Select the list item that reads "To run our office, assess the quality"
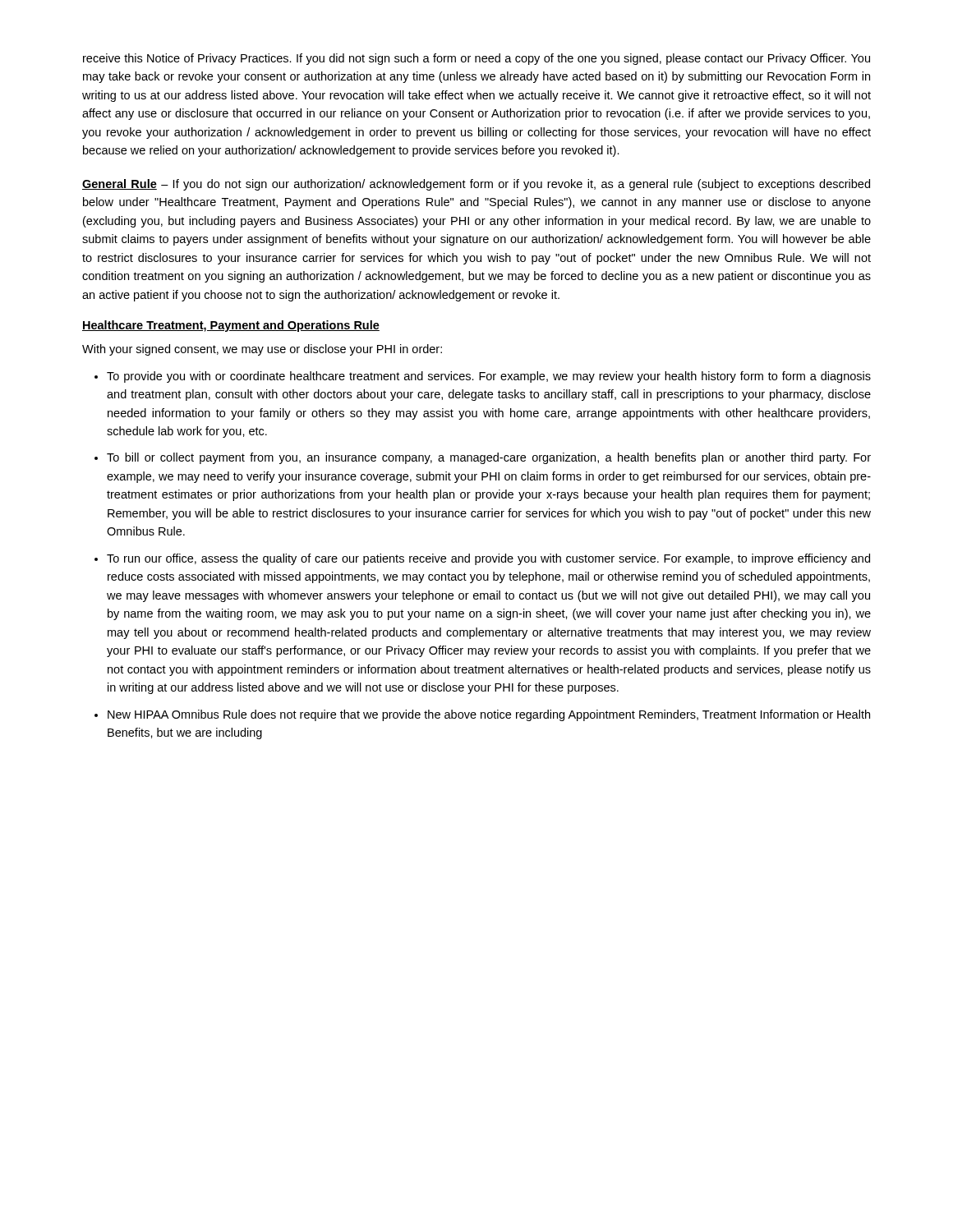953x1232 pixels. coord(489,623)
